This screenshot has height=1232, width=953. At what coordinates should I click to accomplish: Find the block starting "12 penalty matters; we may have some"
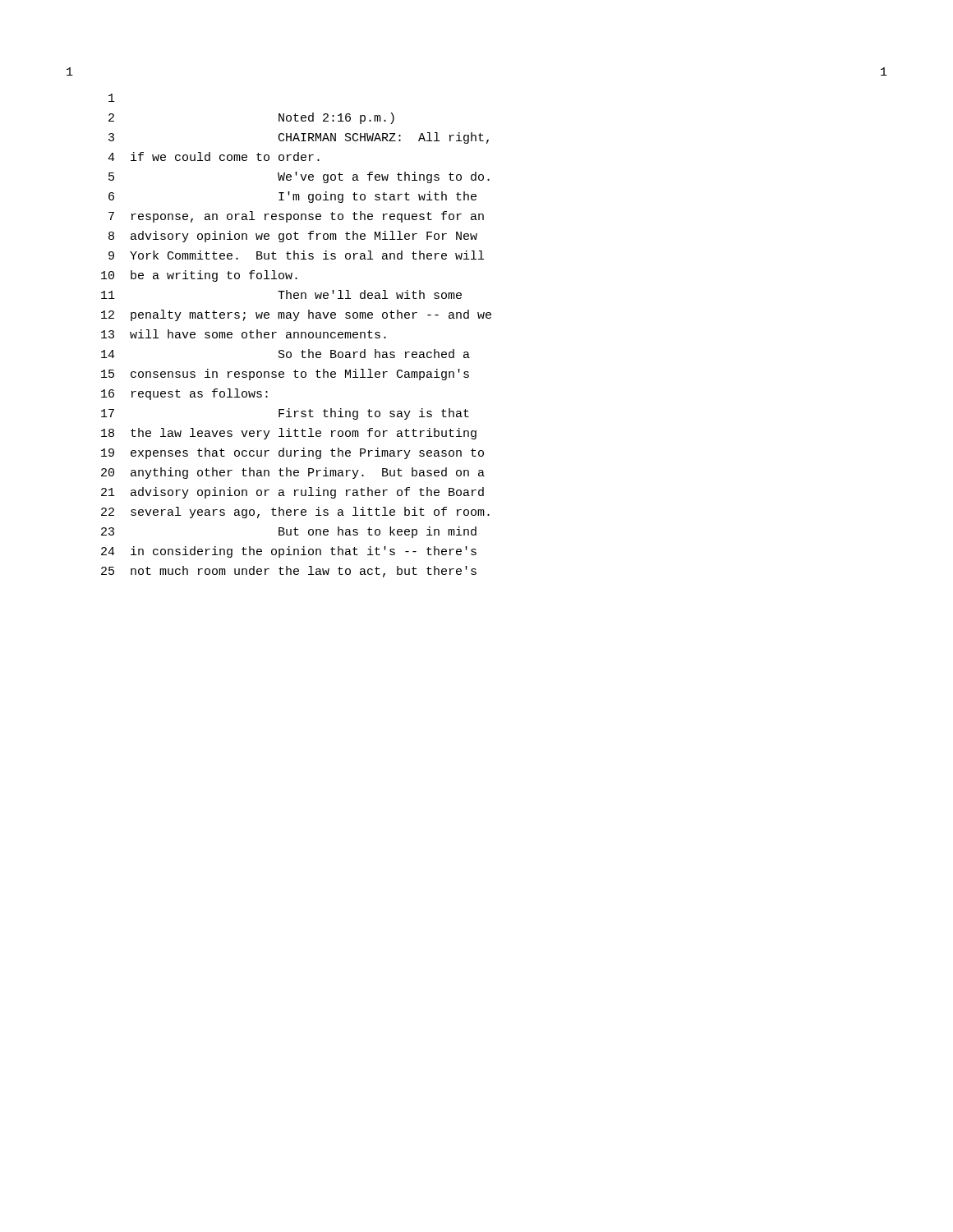pyautogui.click(x=476, y=316)
